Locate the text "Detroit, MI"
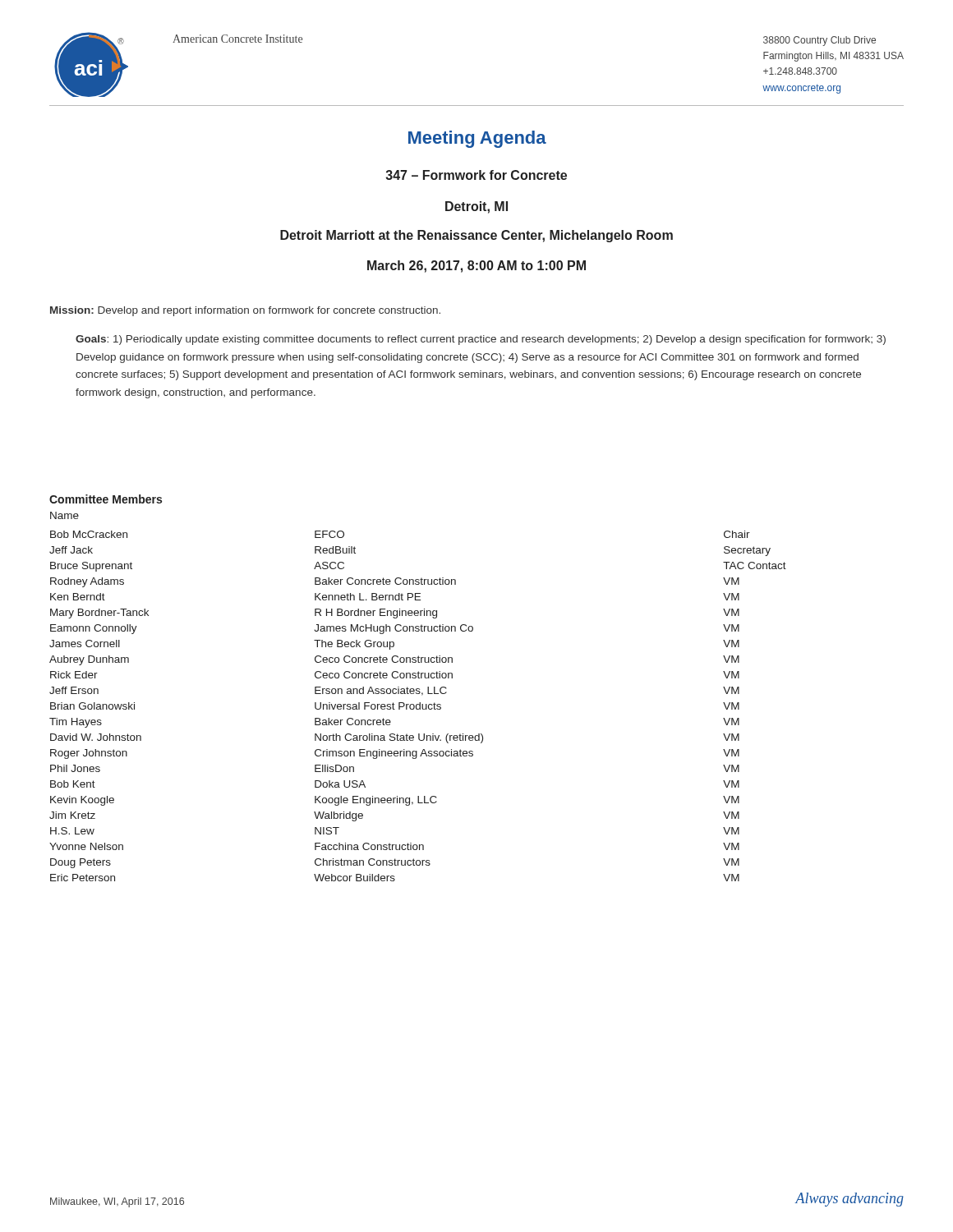 click(x=476, y=207)
